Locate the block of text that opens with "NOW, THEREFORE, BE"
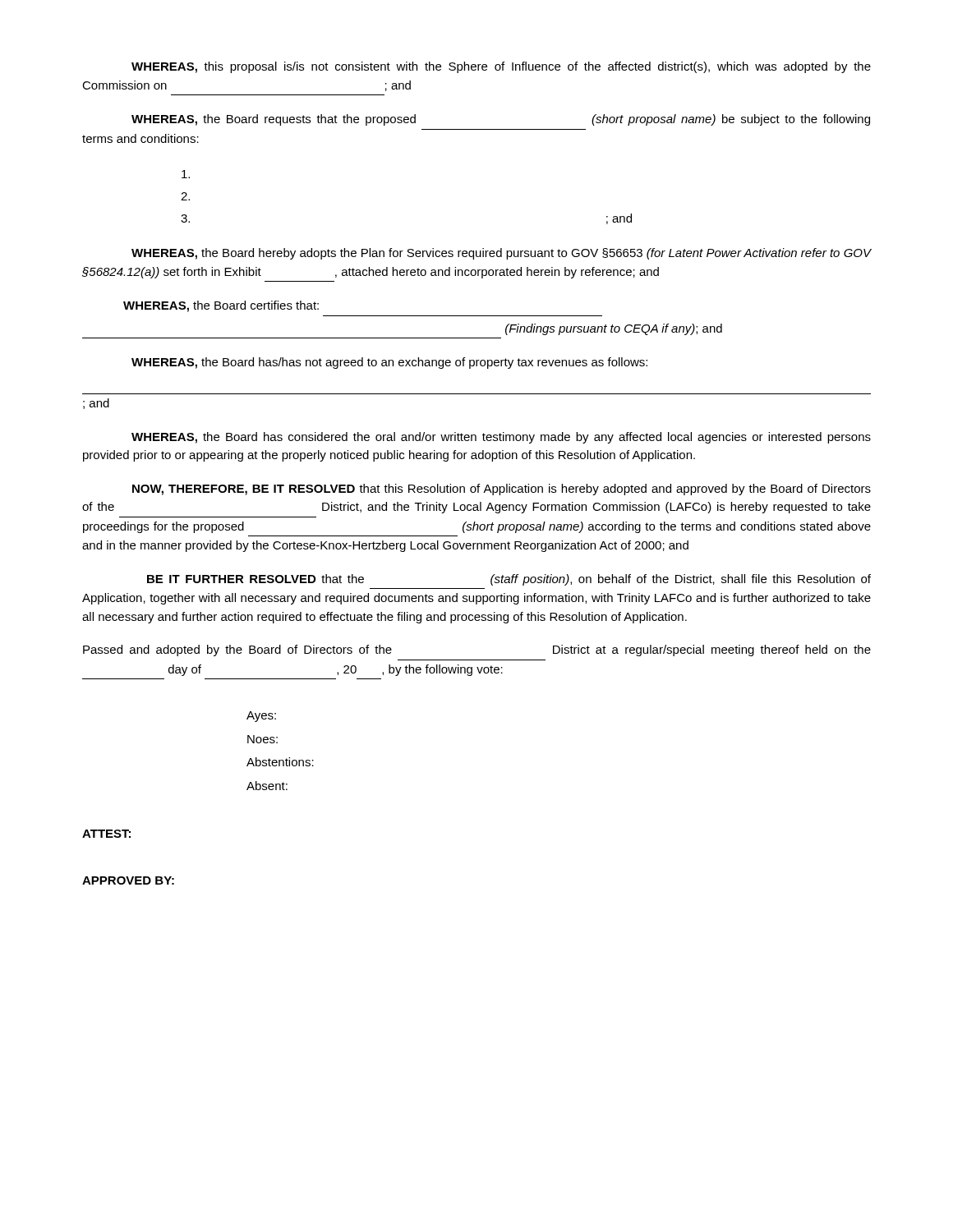Viewport: 953px width, 1232px height. click(476, 517)
